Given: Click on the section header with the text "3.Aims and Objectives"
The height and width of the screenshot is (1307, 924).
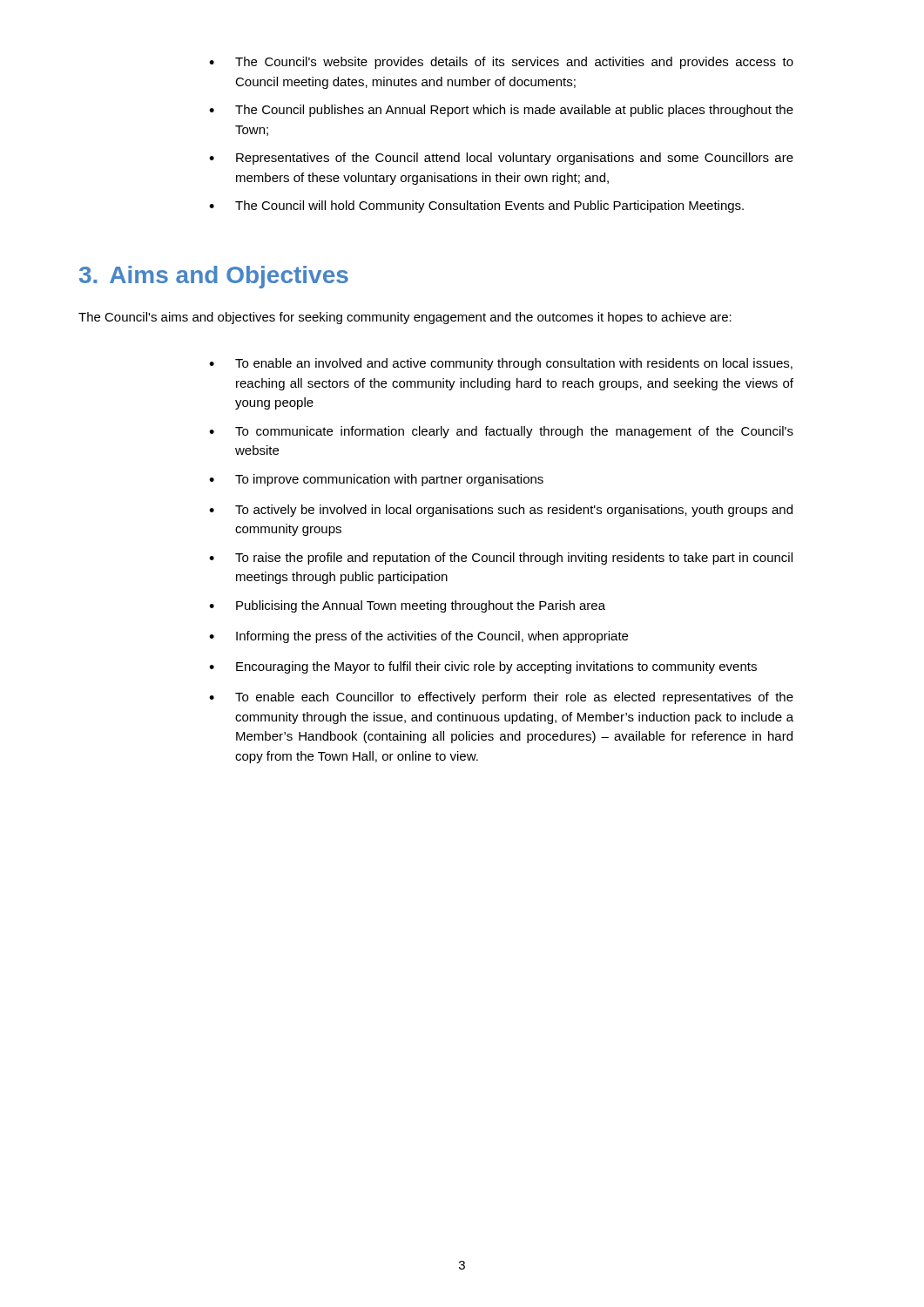Looking at the screenshot, I should [x=214, y=275].
